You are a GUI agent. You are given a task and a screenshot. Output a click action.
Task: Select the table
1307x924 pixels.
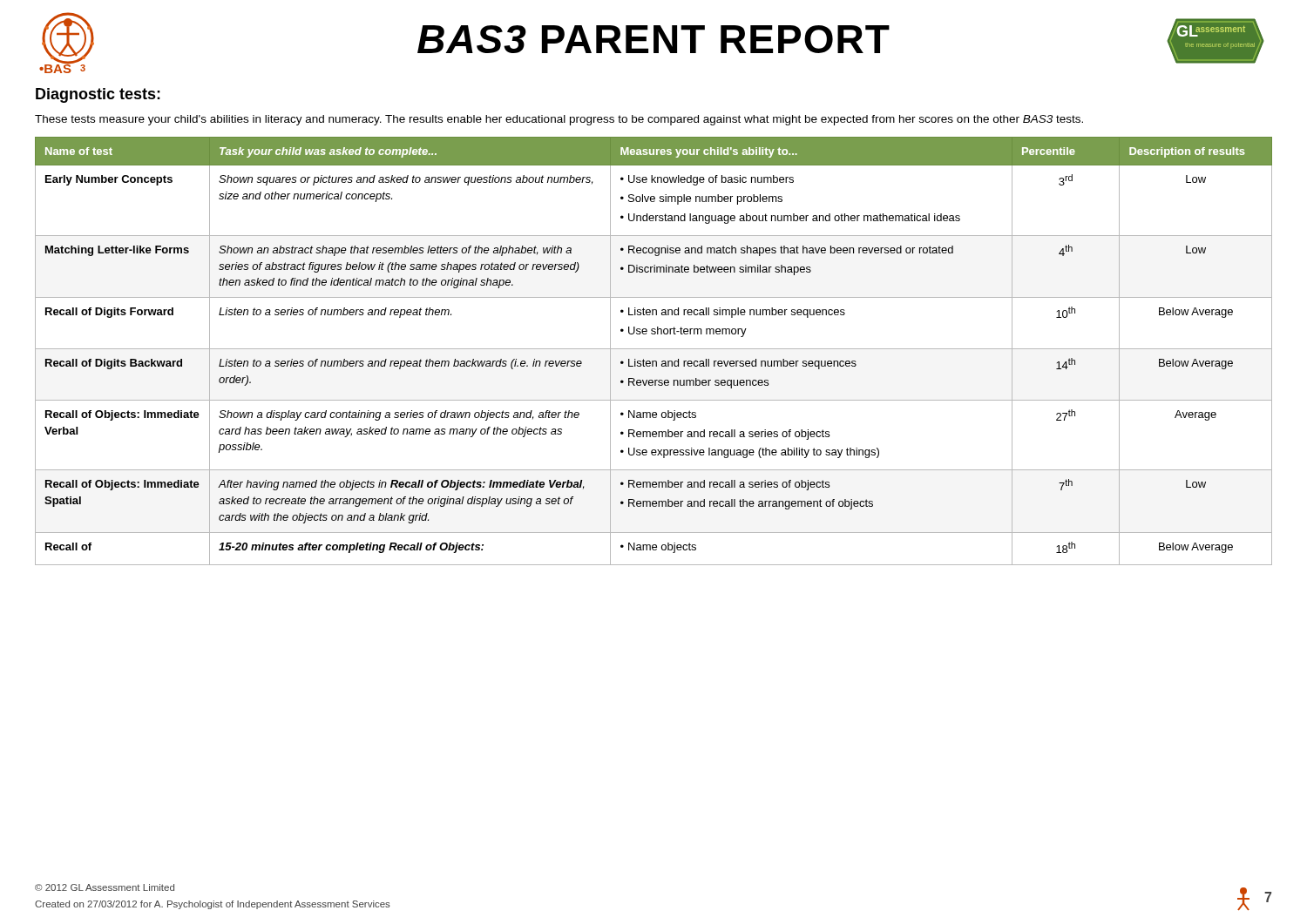tap(654, 351)
